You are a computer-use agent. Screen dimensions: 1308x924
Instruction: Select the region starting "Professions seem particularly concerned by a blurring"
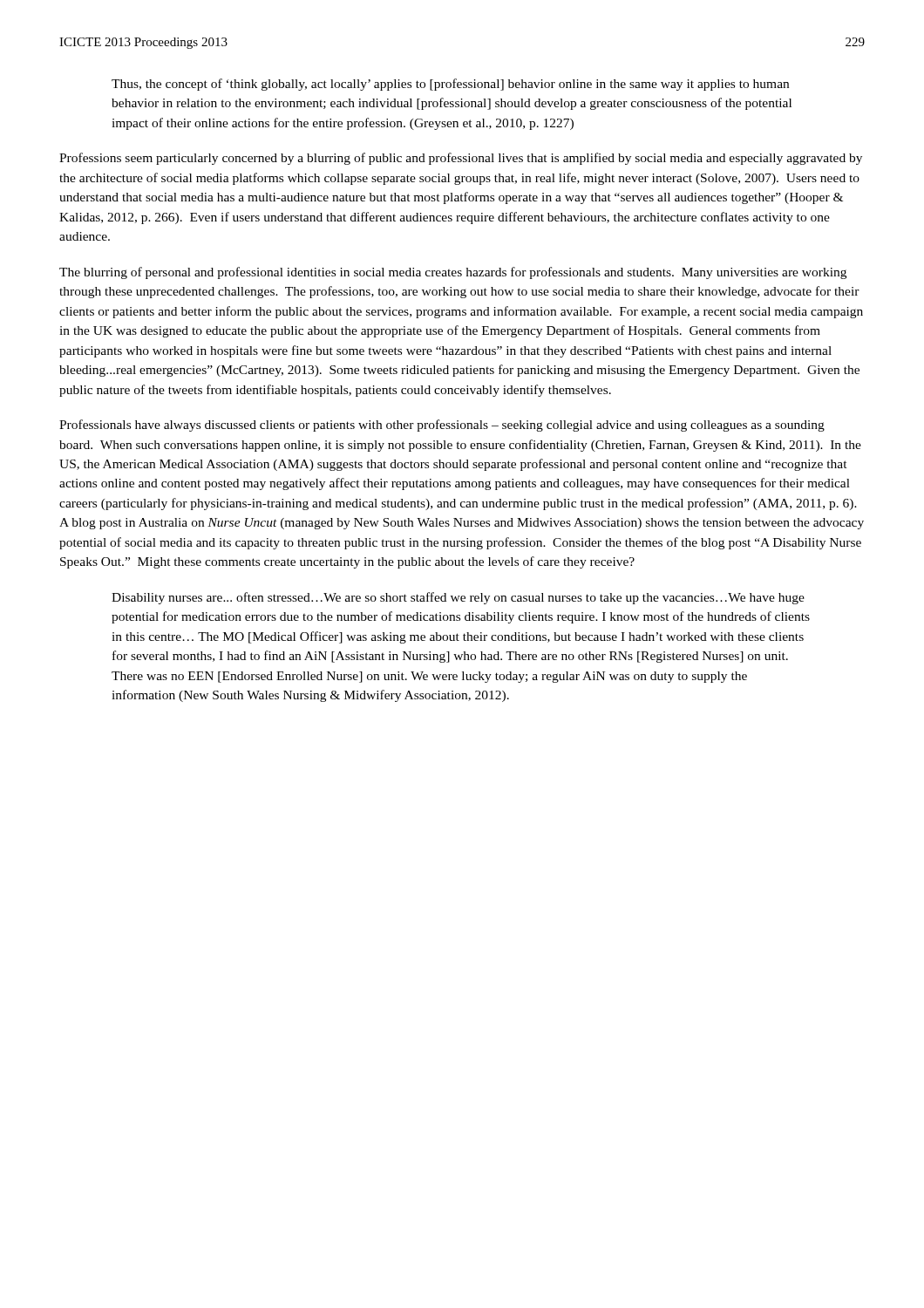pyautogui.click(x=461, y=197)
